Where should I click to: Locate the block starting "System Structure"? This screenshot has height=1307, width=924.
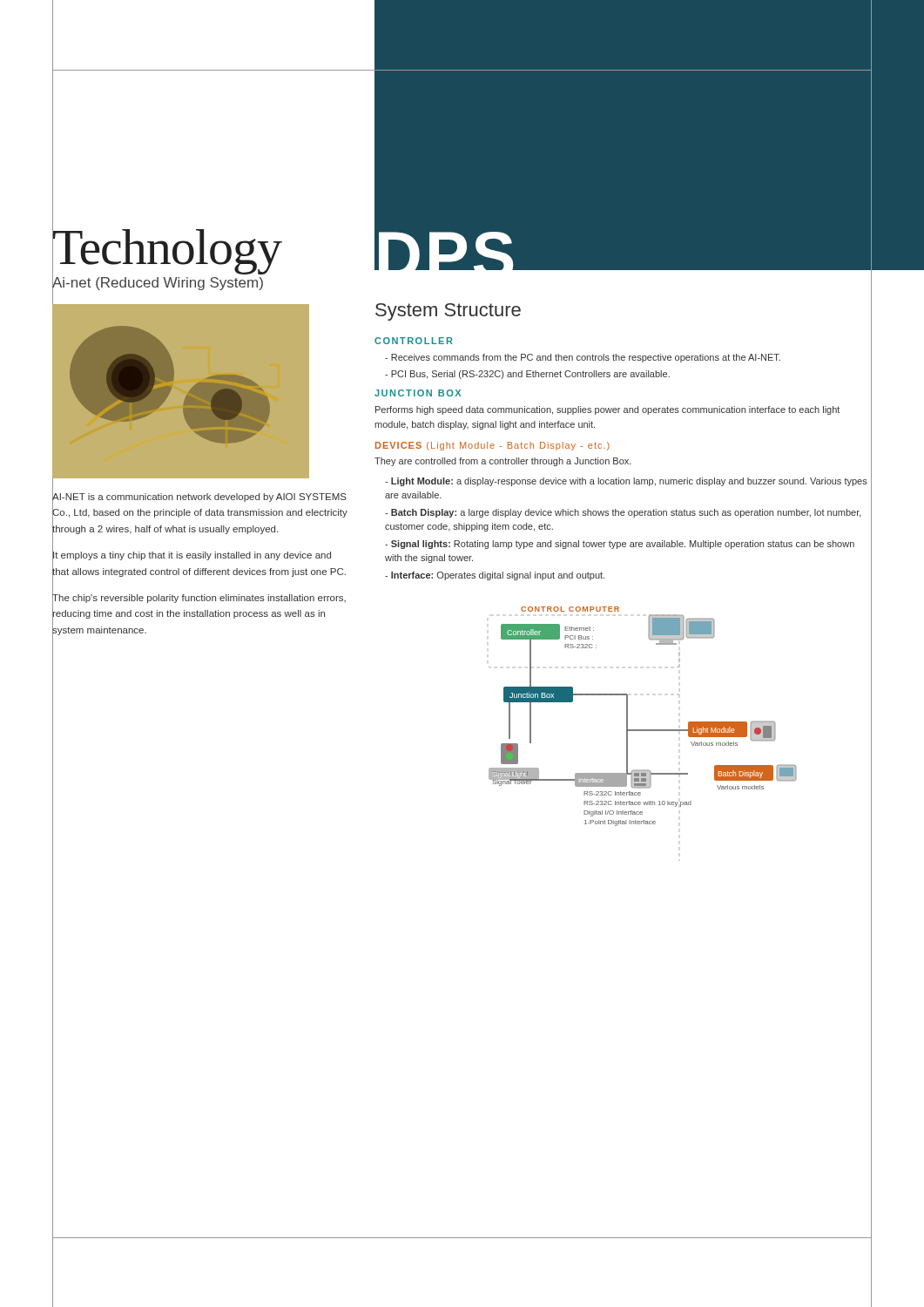(x=448, y=310)
